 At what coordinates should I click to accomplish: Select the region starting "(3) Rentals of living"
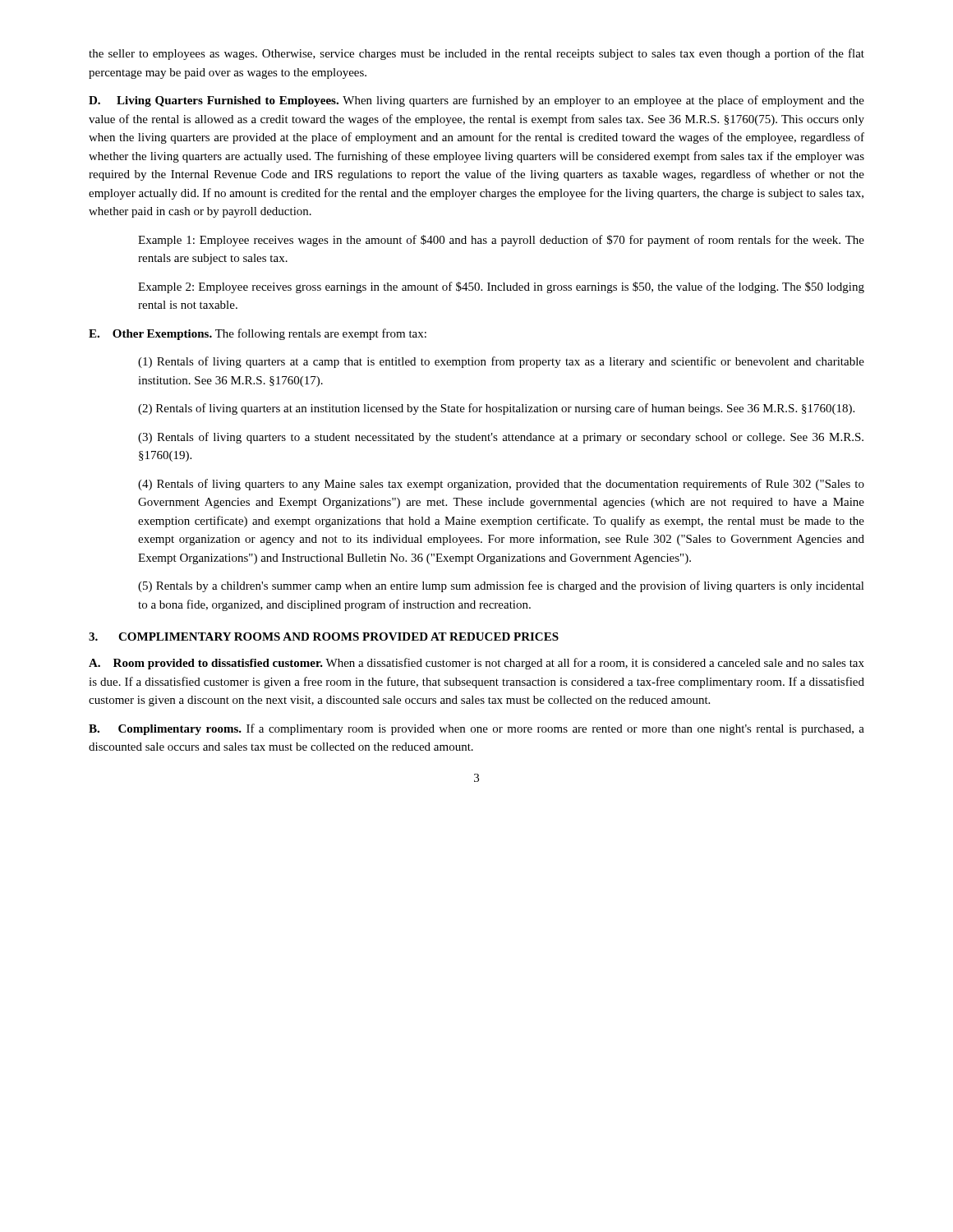click(501, 446)
